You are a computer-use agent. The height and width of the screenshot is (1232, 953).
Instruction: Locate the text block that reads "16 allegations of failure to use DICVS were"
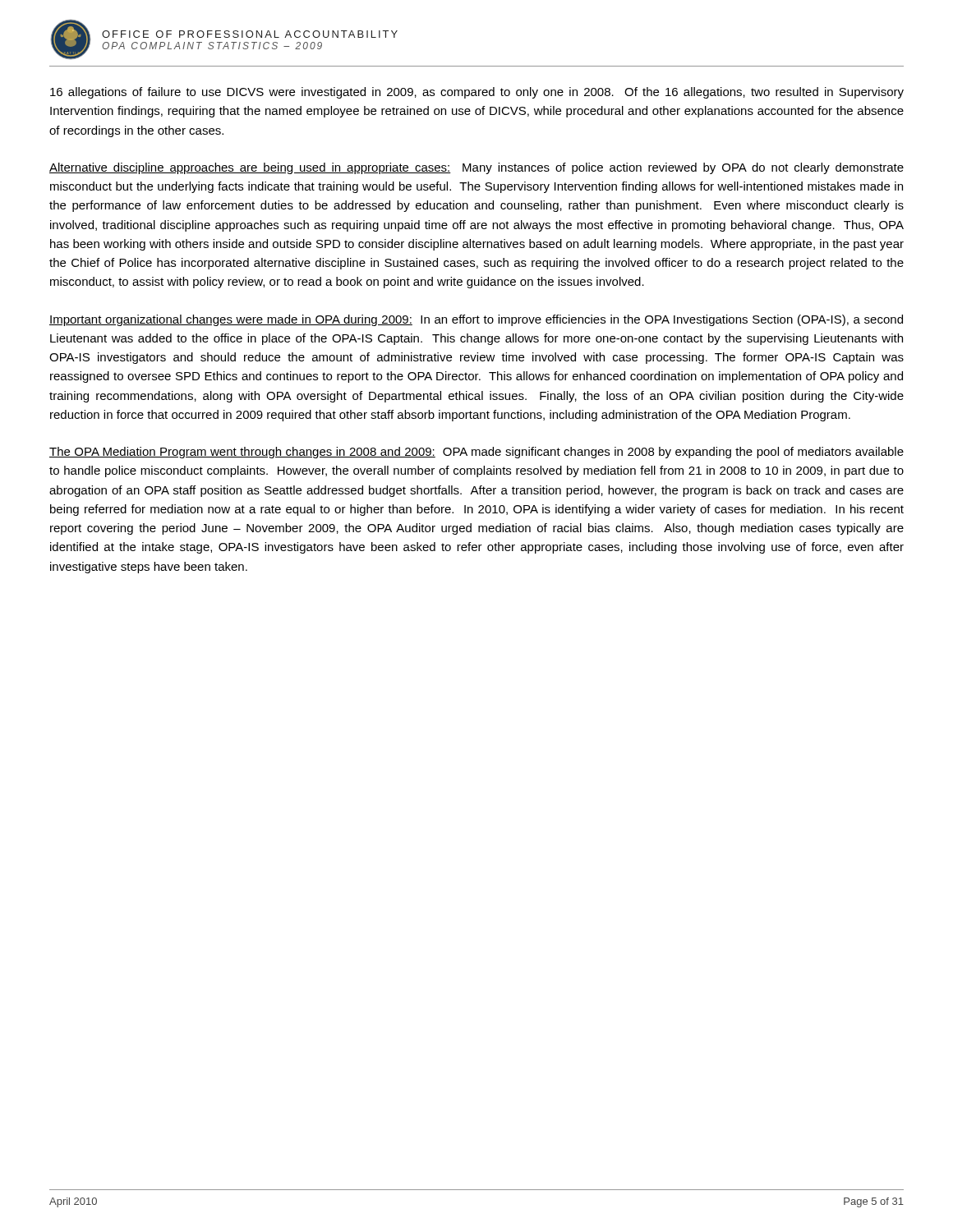pos(476,111)
